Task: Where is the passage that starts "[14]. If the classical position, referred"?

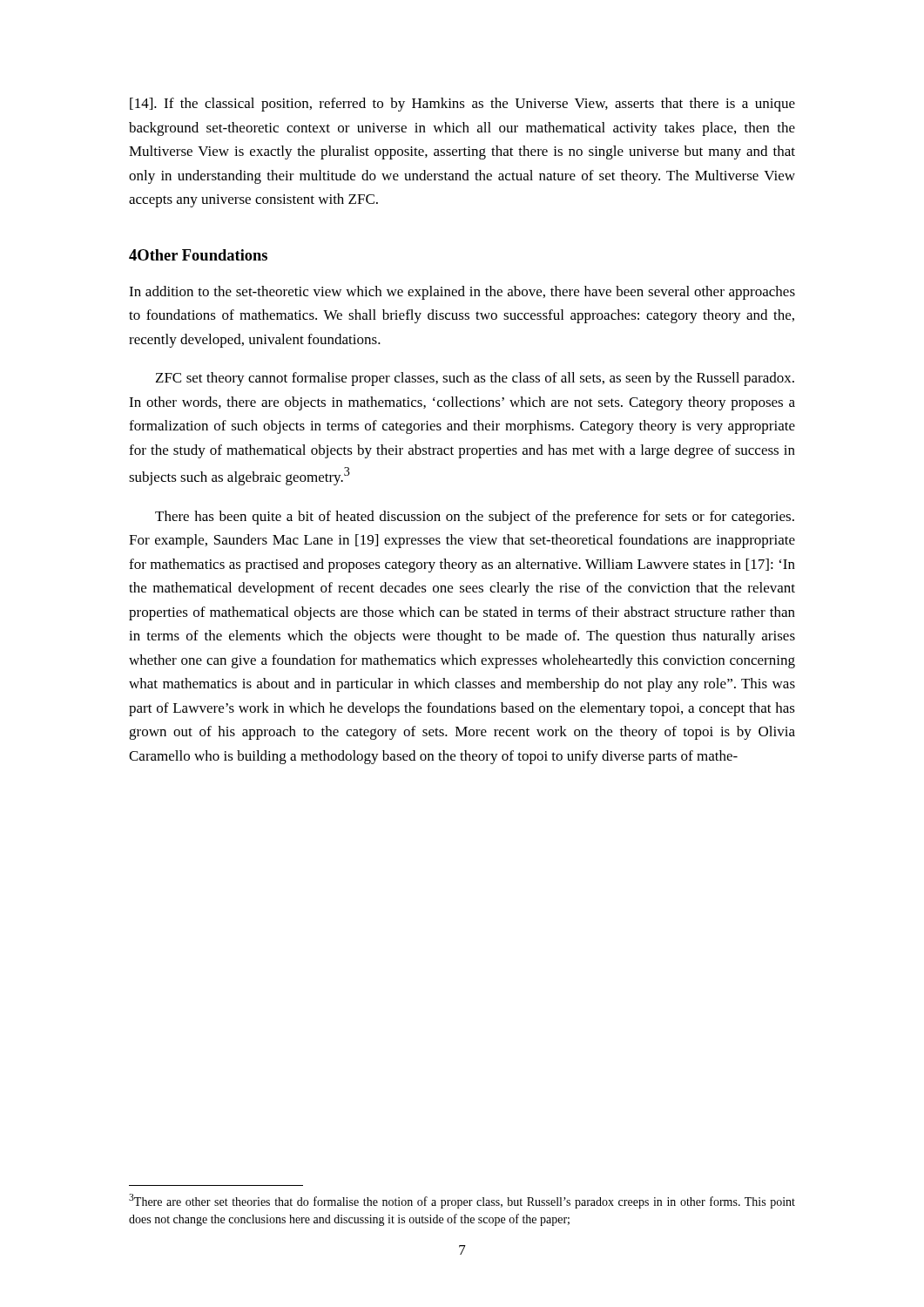Action: (462, 151)
